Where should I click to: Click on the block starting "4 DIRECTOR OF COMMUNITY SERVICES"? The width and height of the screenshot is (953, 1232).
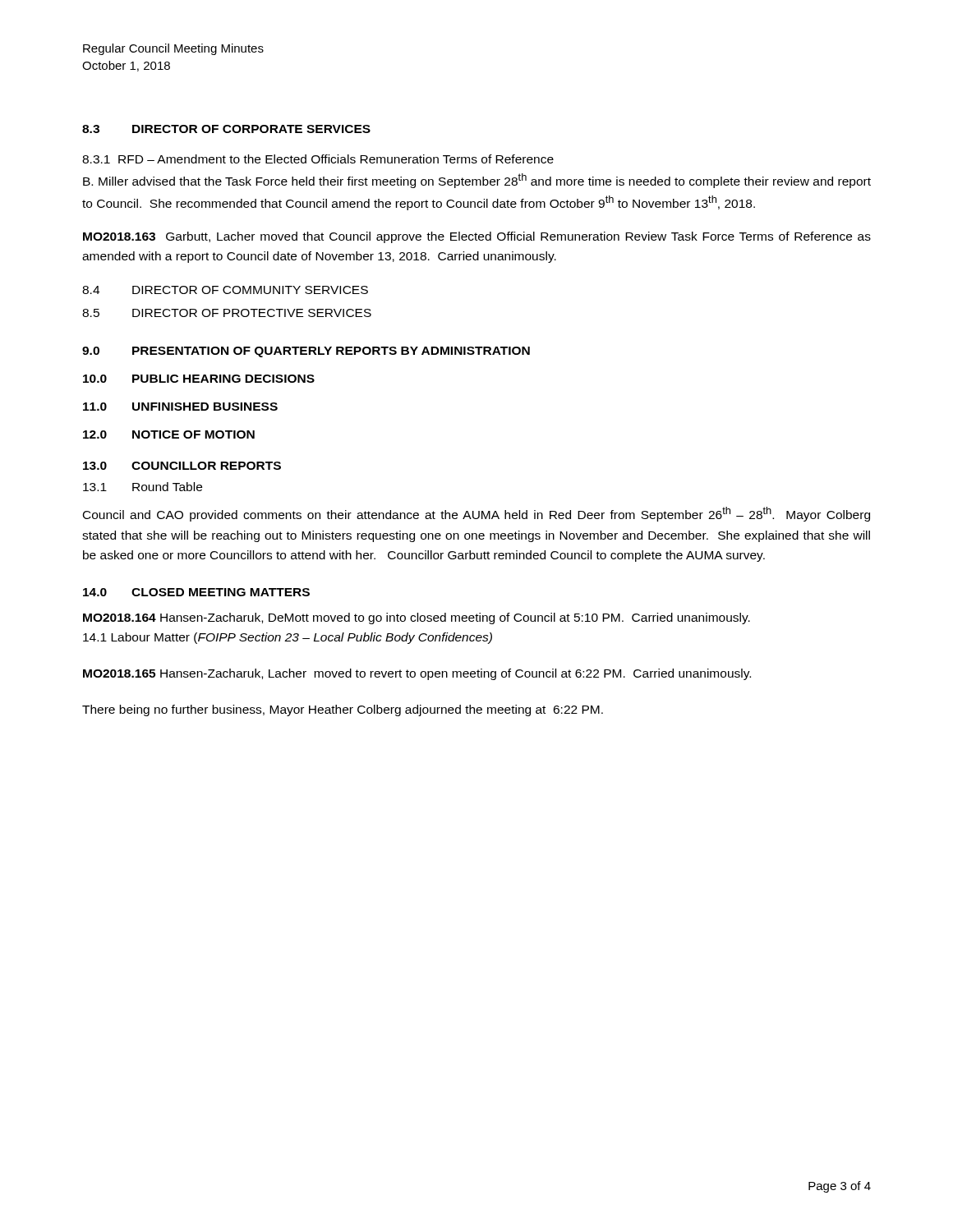[x=225, y=290]
